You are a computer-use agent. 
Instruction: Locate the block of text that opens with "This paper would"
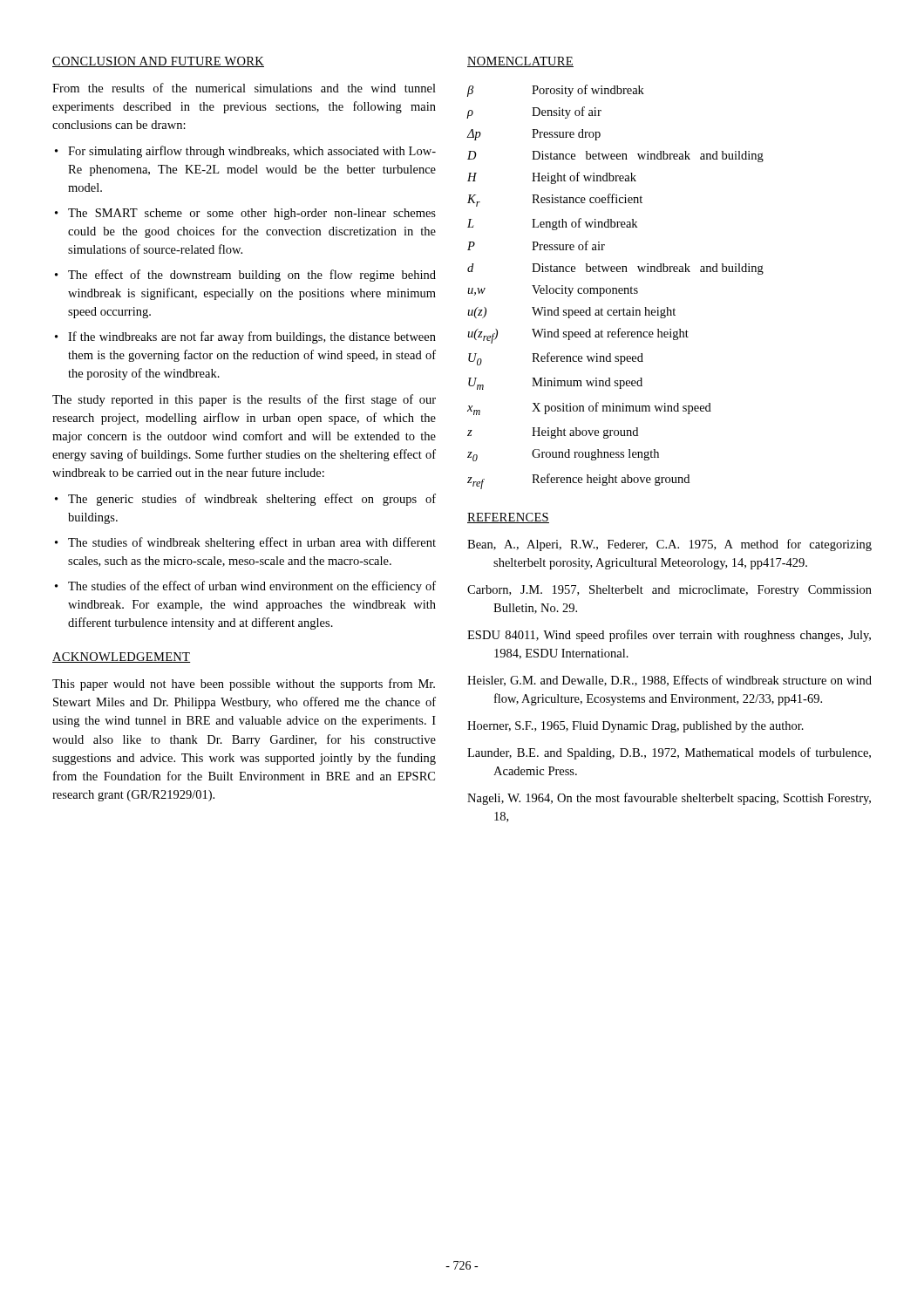pyautogui.click(x=244, y=739)
